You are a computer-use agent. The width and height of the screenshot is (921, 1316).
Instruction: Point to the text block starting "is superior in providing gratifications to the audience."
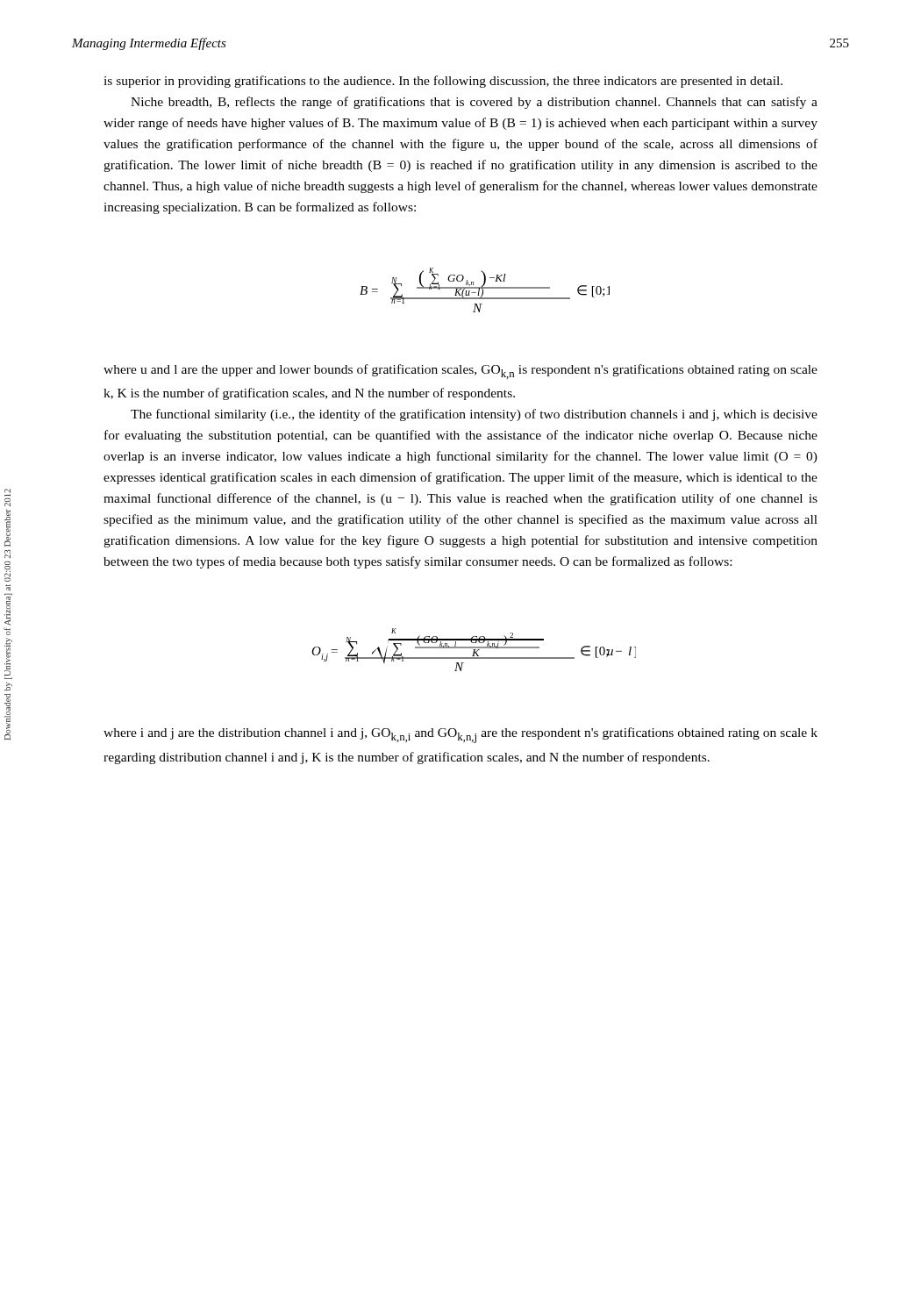tap(444, 80)
